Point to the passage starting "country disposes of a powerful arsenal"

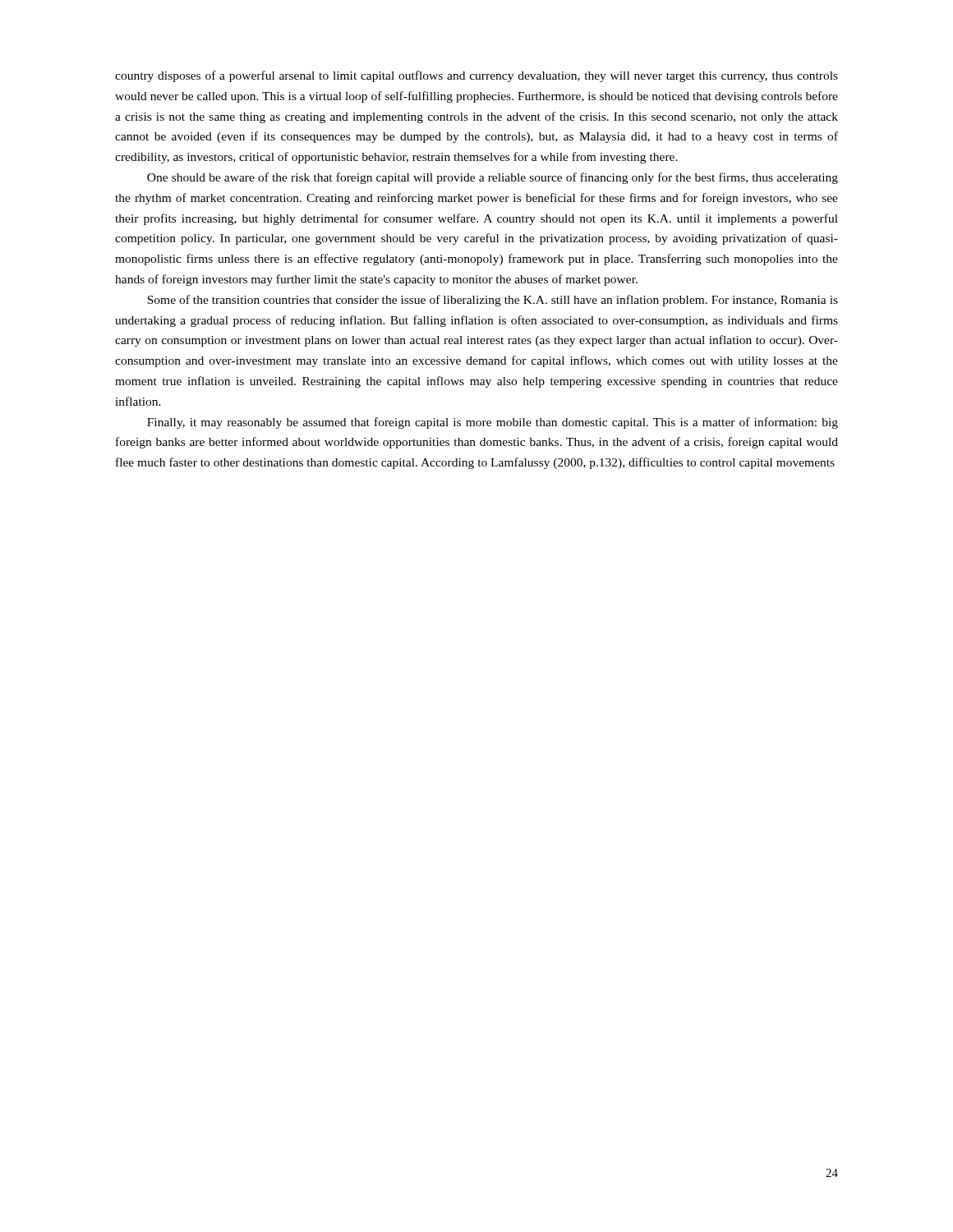tap(476, 117)
